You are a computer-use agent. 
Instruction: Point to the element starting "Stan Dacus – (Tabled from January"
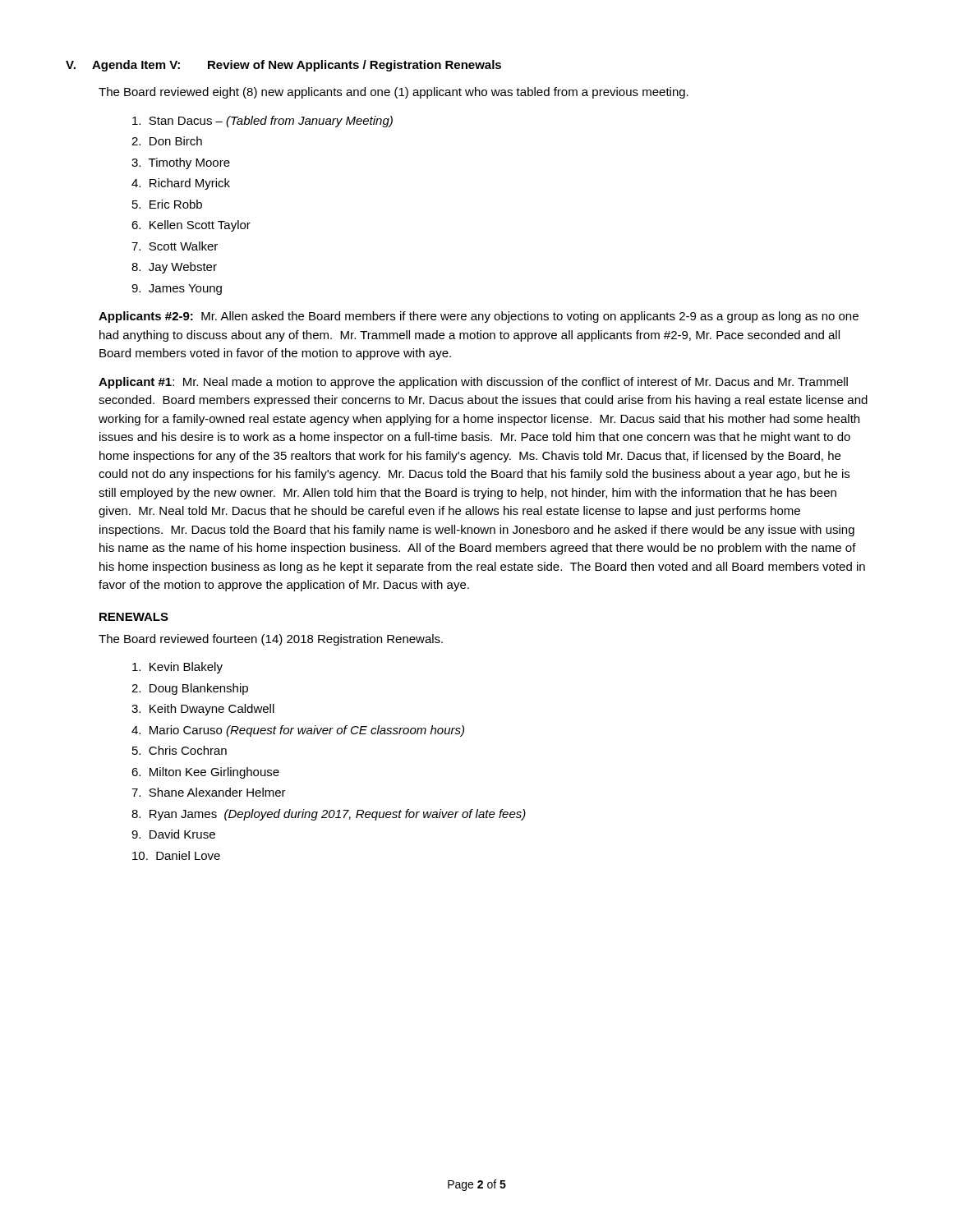(262, 120)
